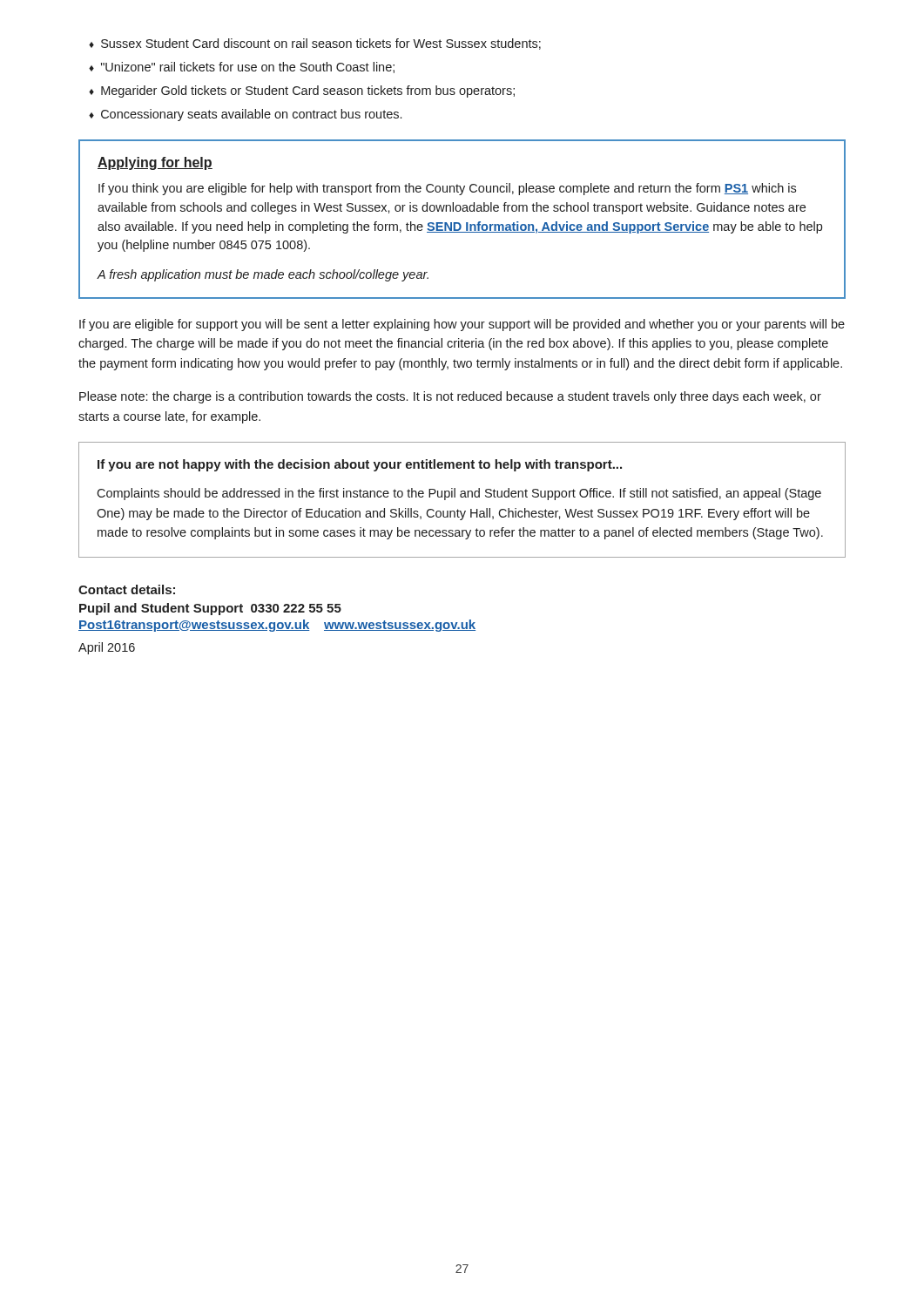Point to the text block starting "Applying for help"
924x1307 pixels.
point(155,163)
